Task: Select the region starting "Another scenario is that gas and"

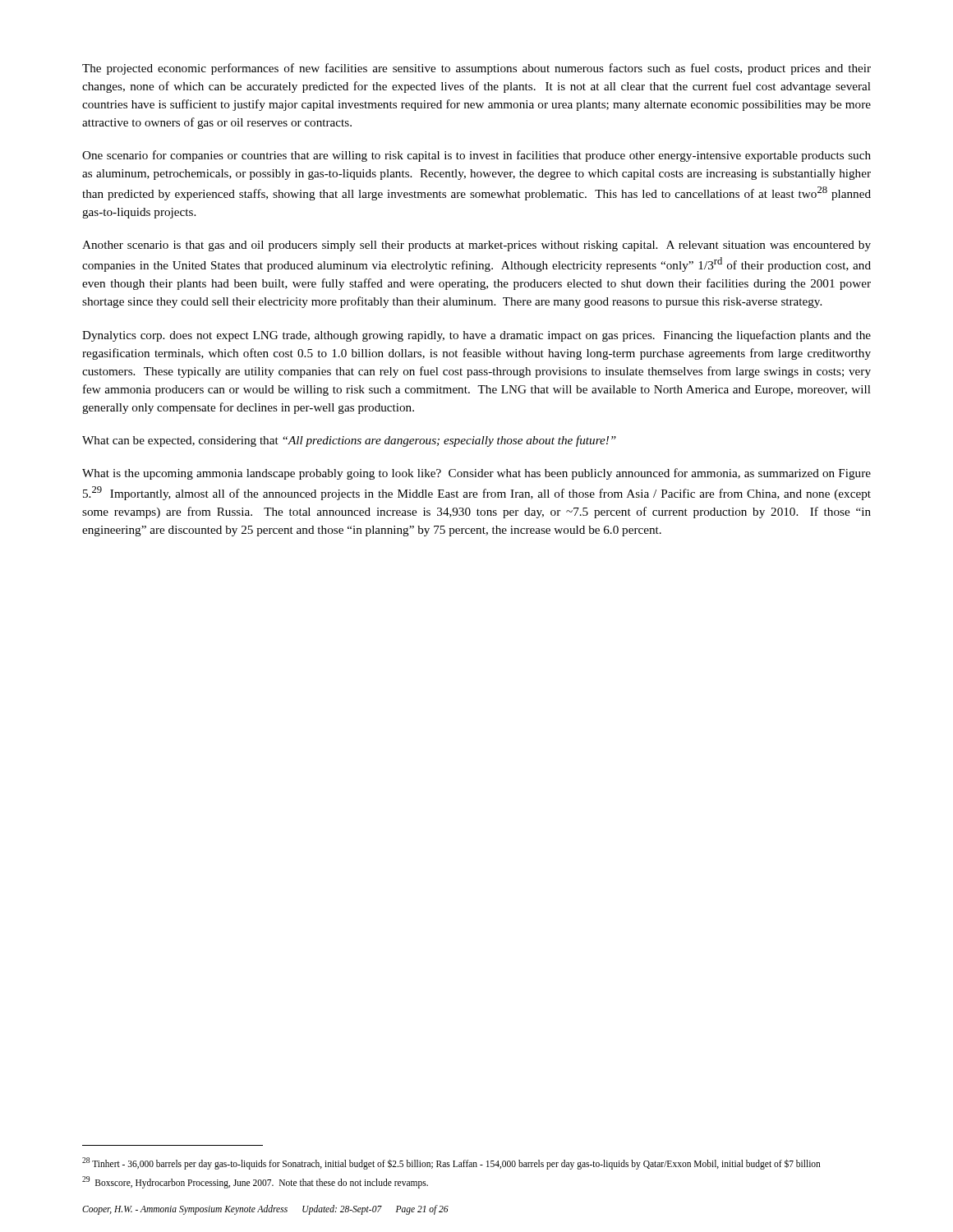Action: click(x=476, y=273)
